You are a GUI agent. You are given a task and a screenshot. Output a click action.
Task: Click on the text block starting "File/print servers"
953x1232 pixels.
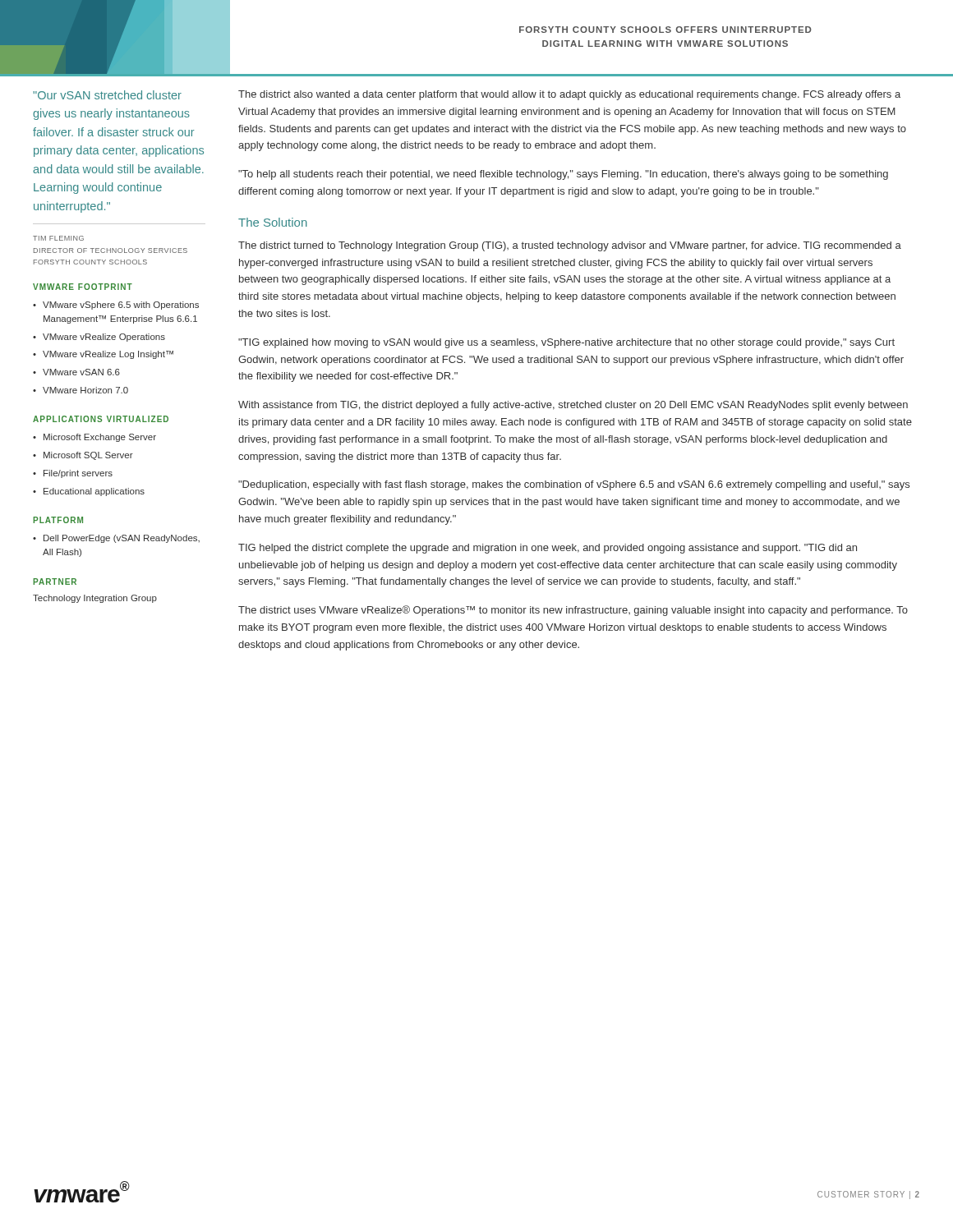pos(78,473)
